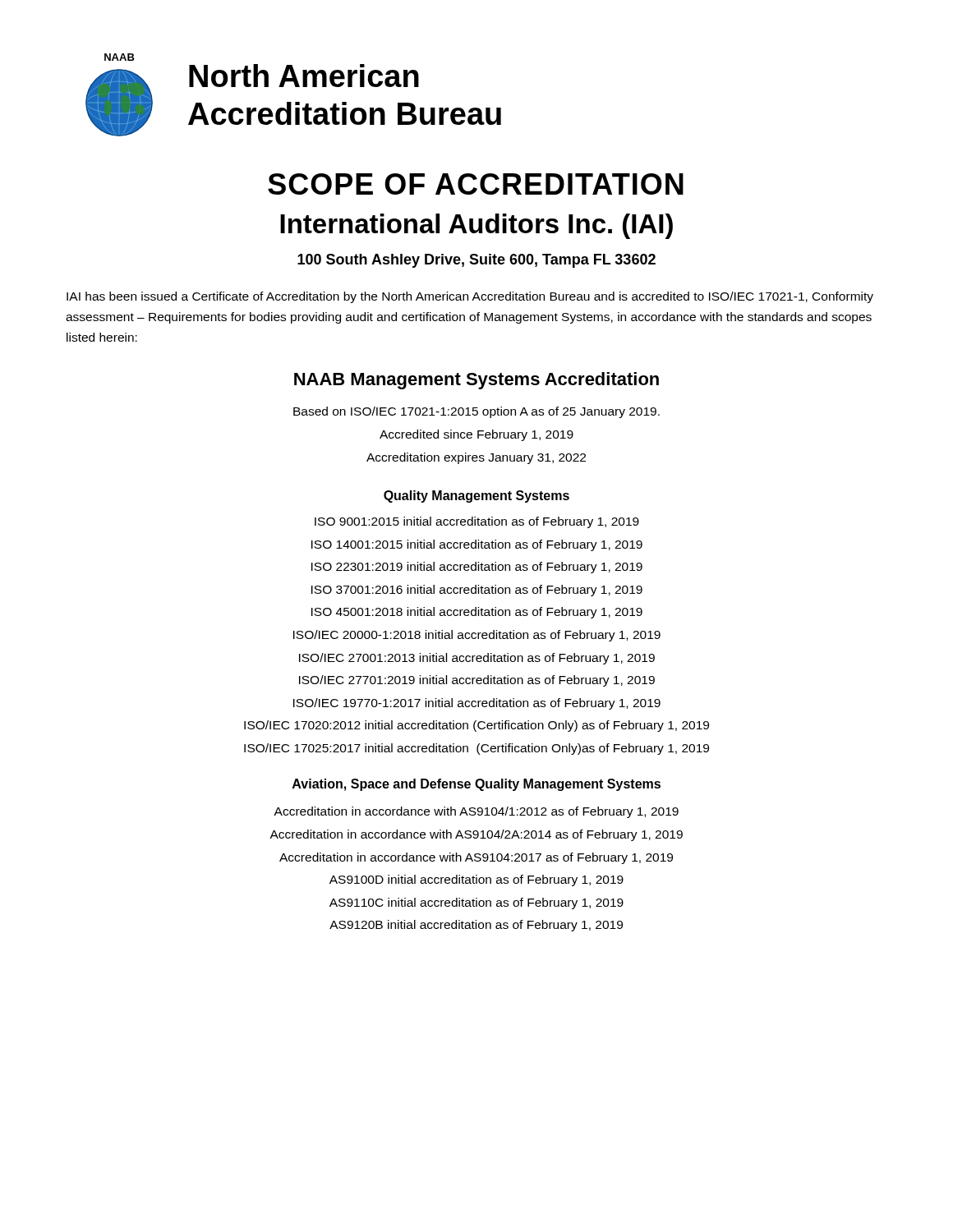Find the text block that reads "100 South Ashley Drive, Suite 600, Tampa FL"
953x1232 pixels.
pos(476,260)
